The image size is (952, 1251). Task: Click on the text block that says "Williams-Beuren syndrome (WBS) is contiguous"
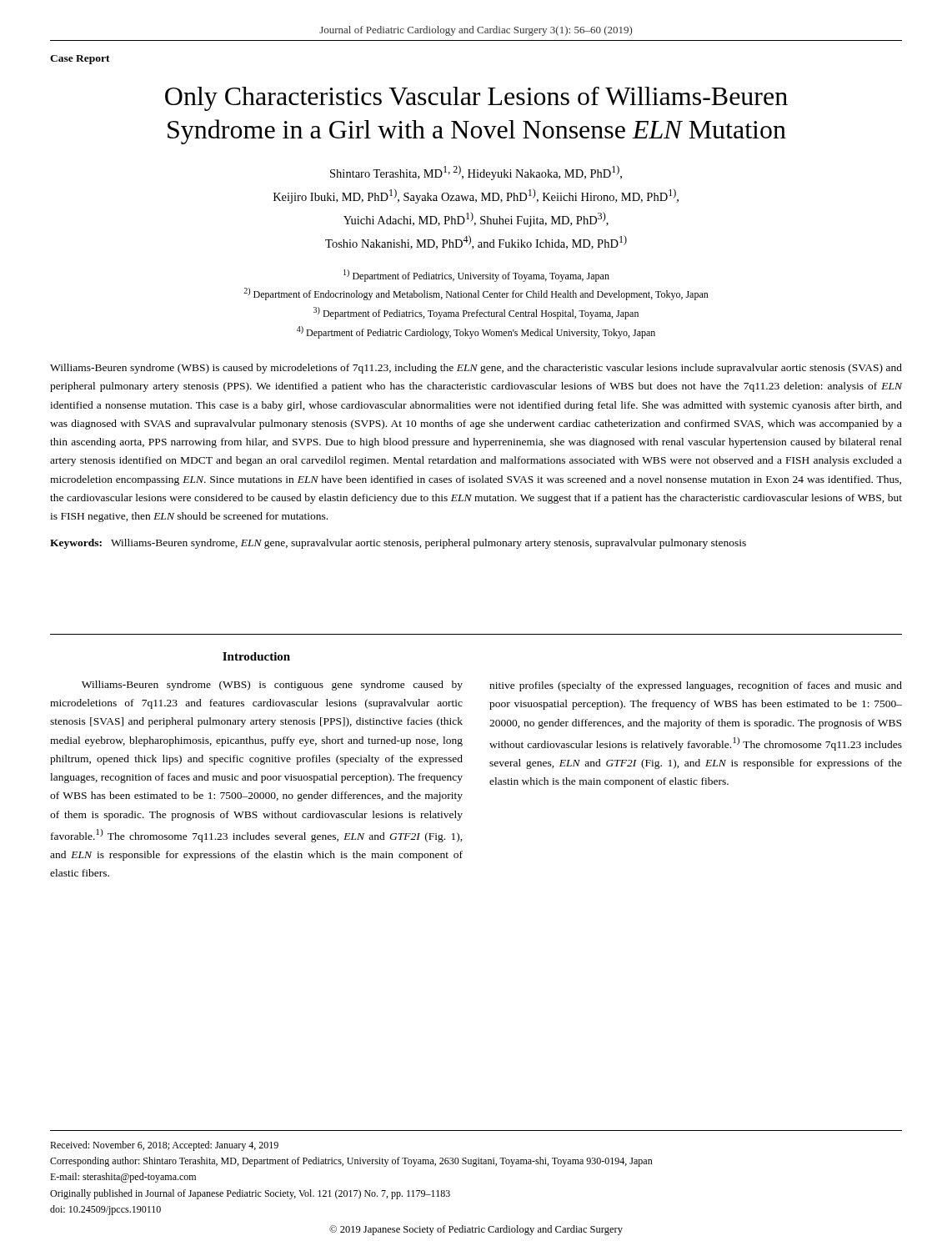point(256,778)
